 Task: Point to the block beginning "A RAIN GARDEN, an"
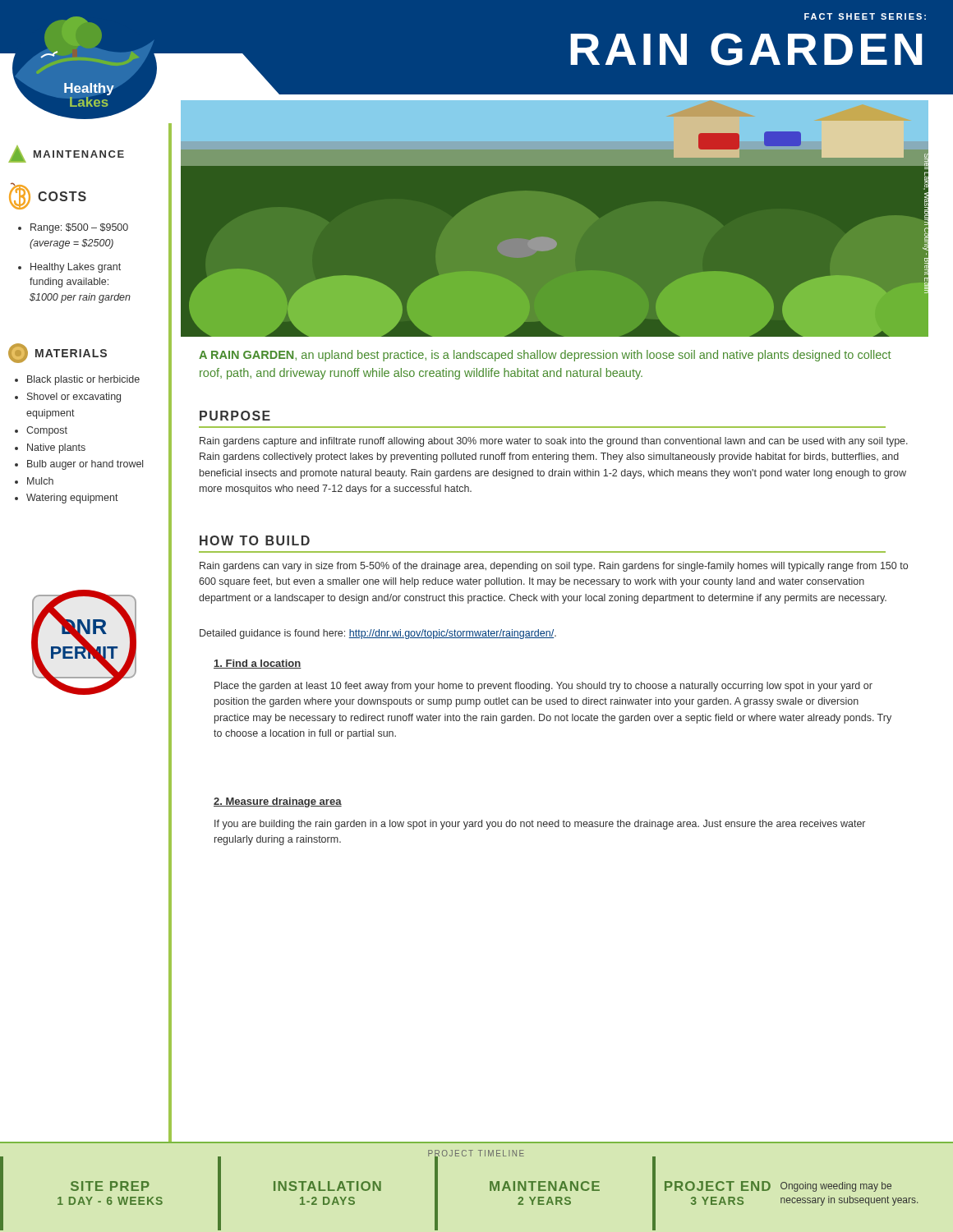point(545,364)
